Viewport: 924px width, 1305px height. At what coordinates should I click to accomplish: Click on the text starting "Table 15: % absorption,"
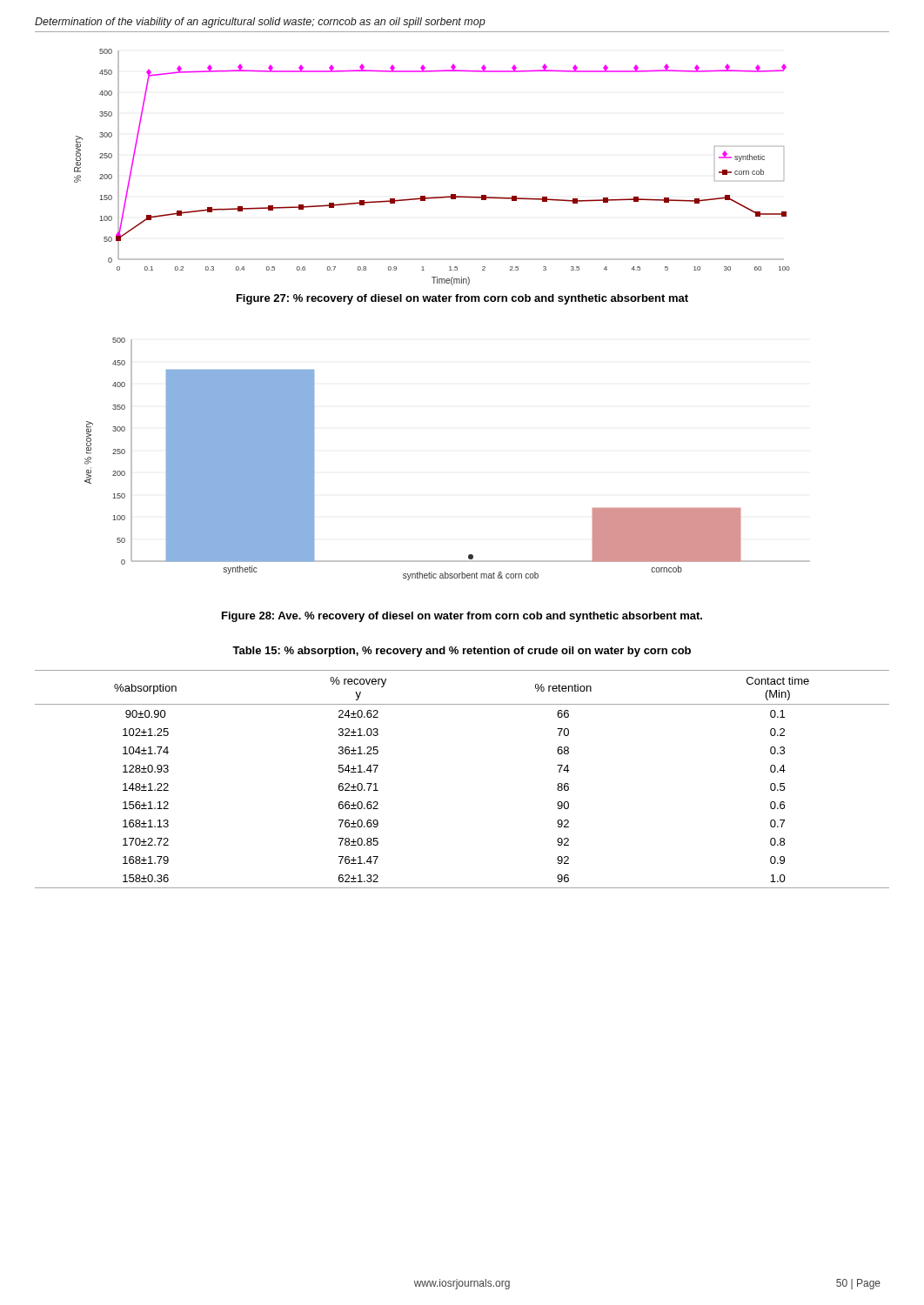(462, 650)
